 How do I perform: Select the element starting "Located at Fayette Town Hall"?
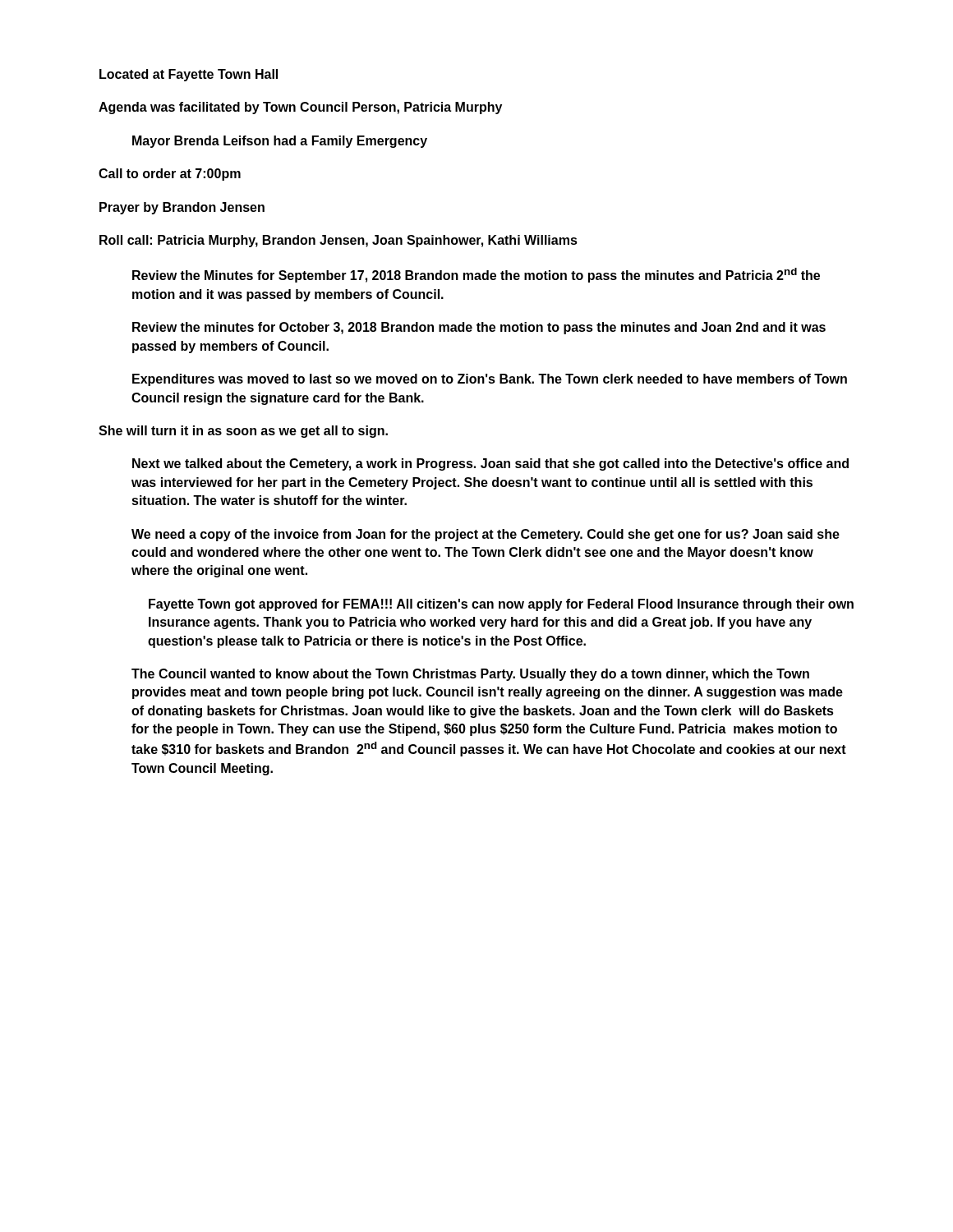tap(189, 74)
